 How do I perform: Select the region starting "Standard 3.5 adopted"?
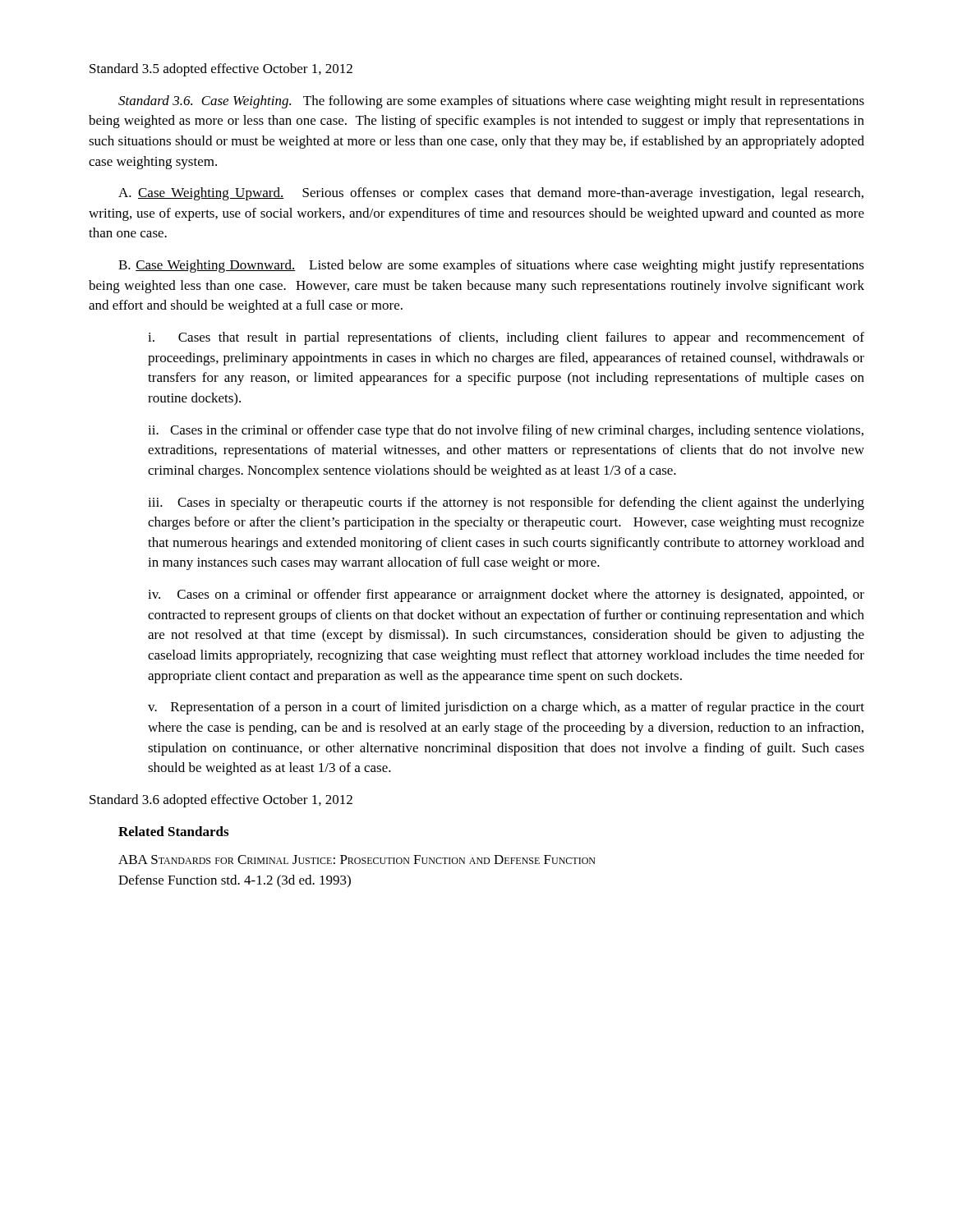(x=221, y=69)
